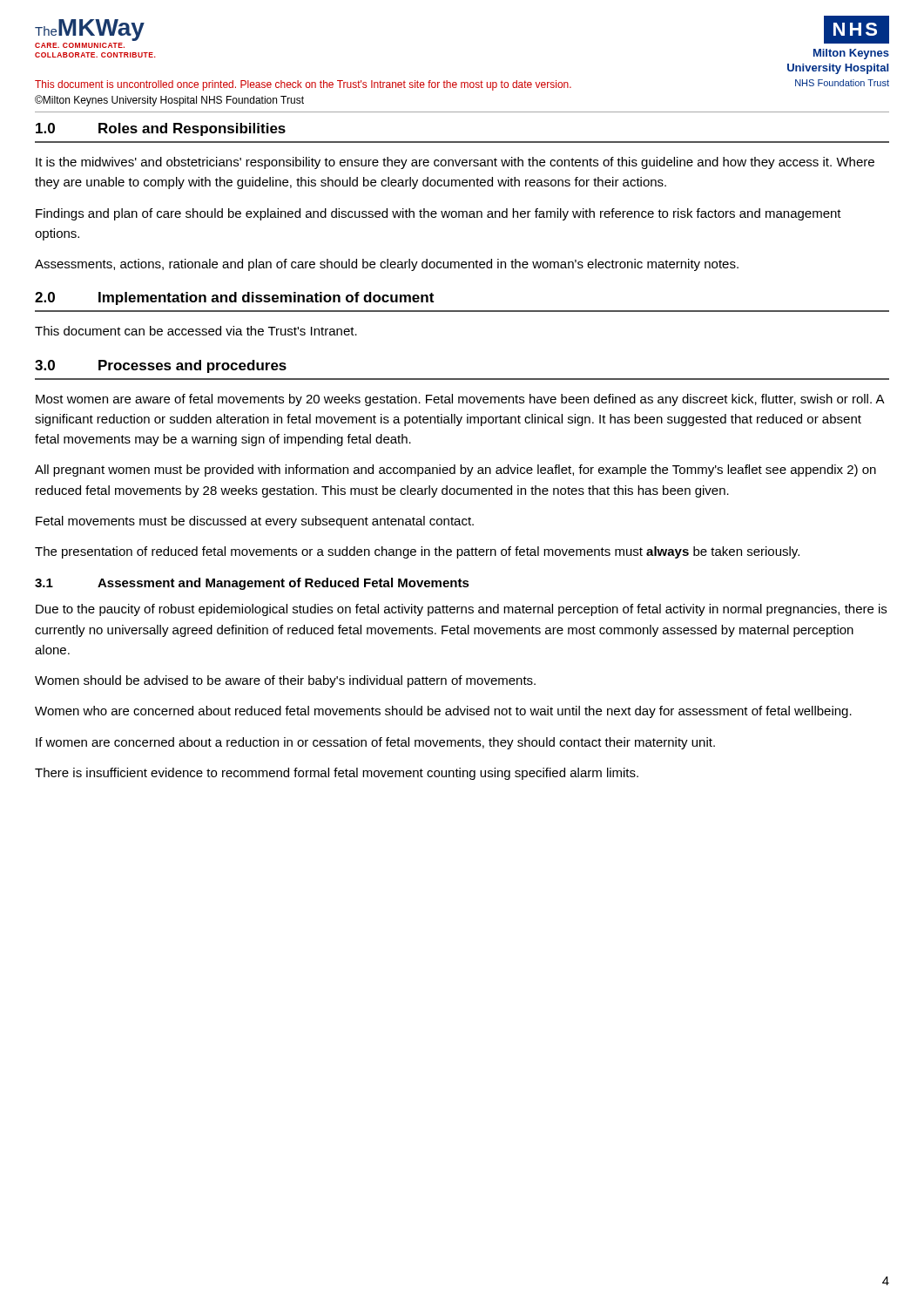
Task: Click the passage that begins "Women should be"
Action: tap(286, 680)
